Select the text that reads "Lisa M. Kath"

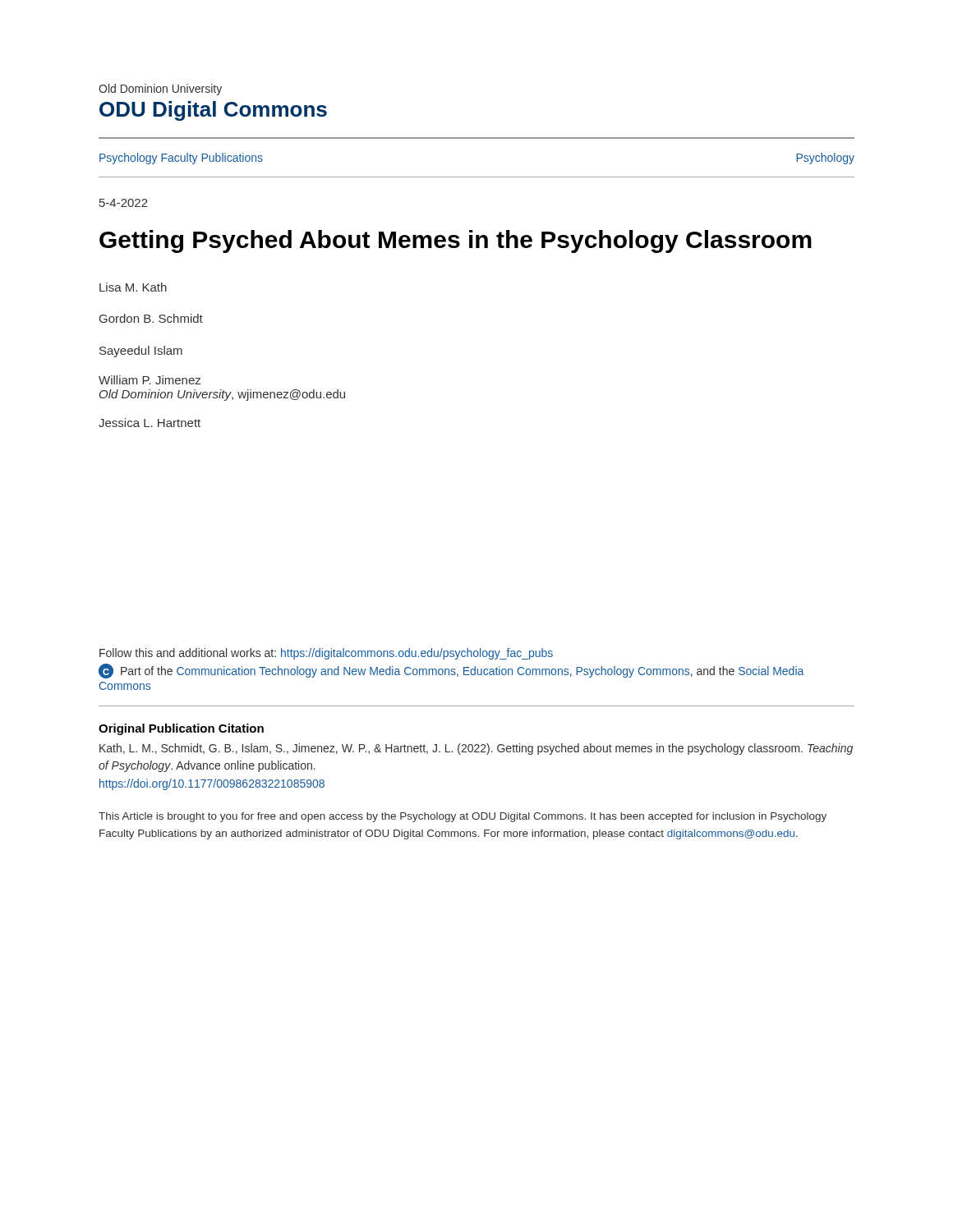133,287
